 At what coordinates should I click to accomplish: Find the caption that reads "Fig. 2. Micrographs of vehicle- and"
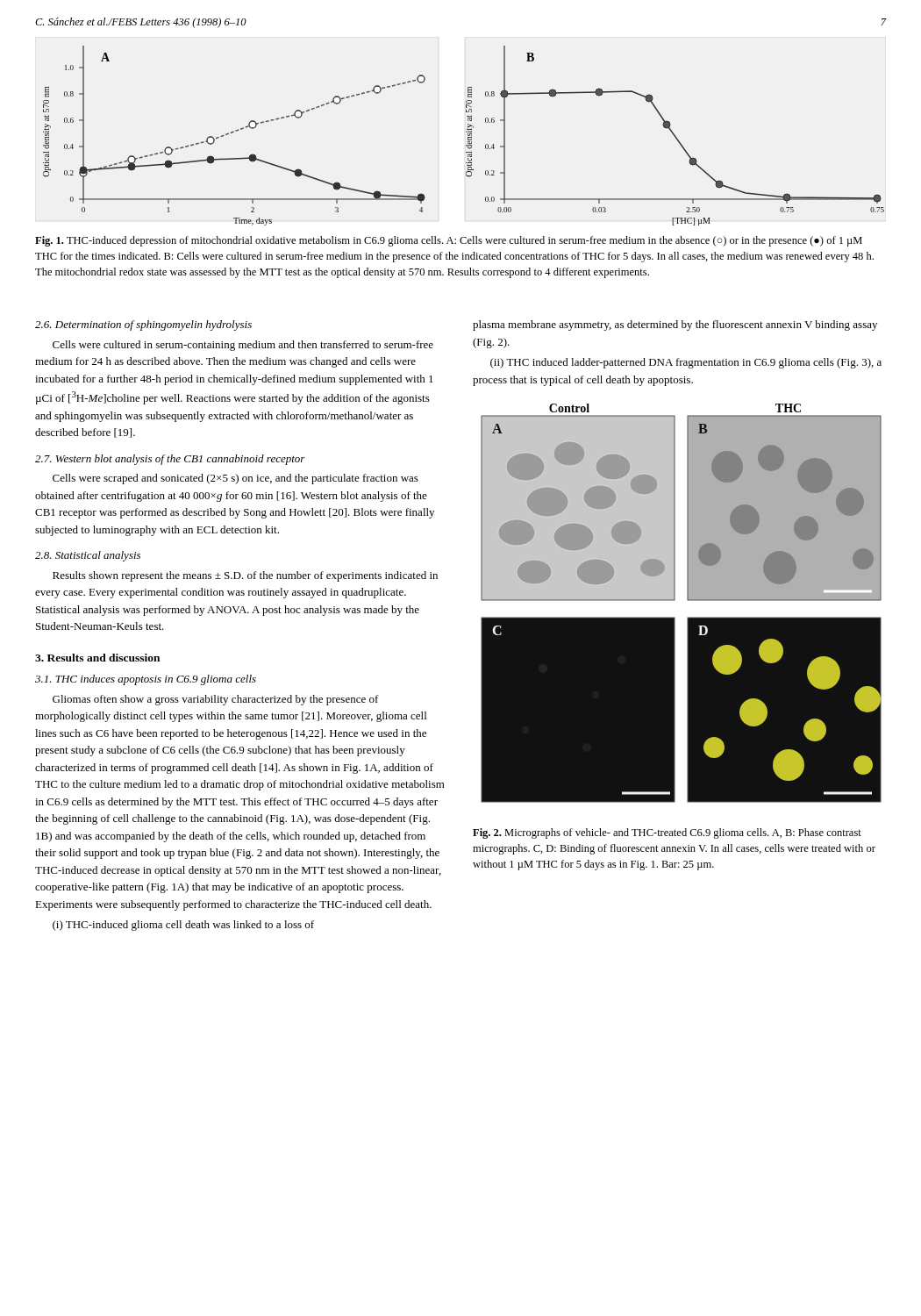coord(674,848)
